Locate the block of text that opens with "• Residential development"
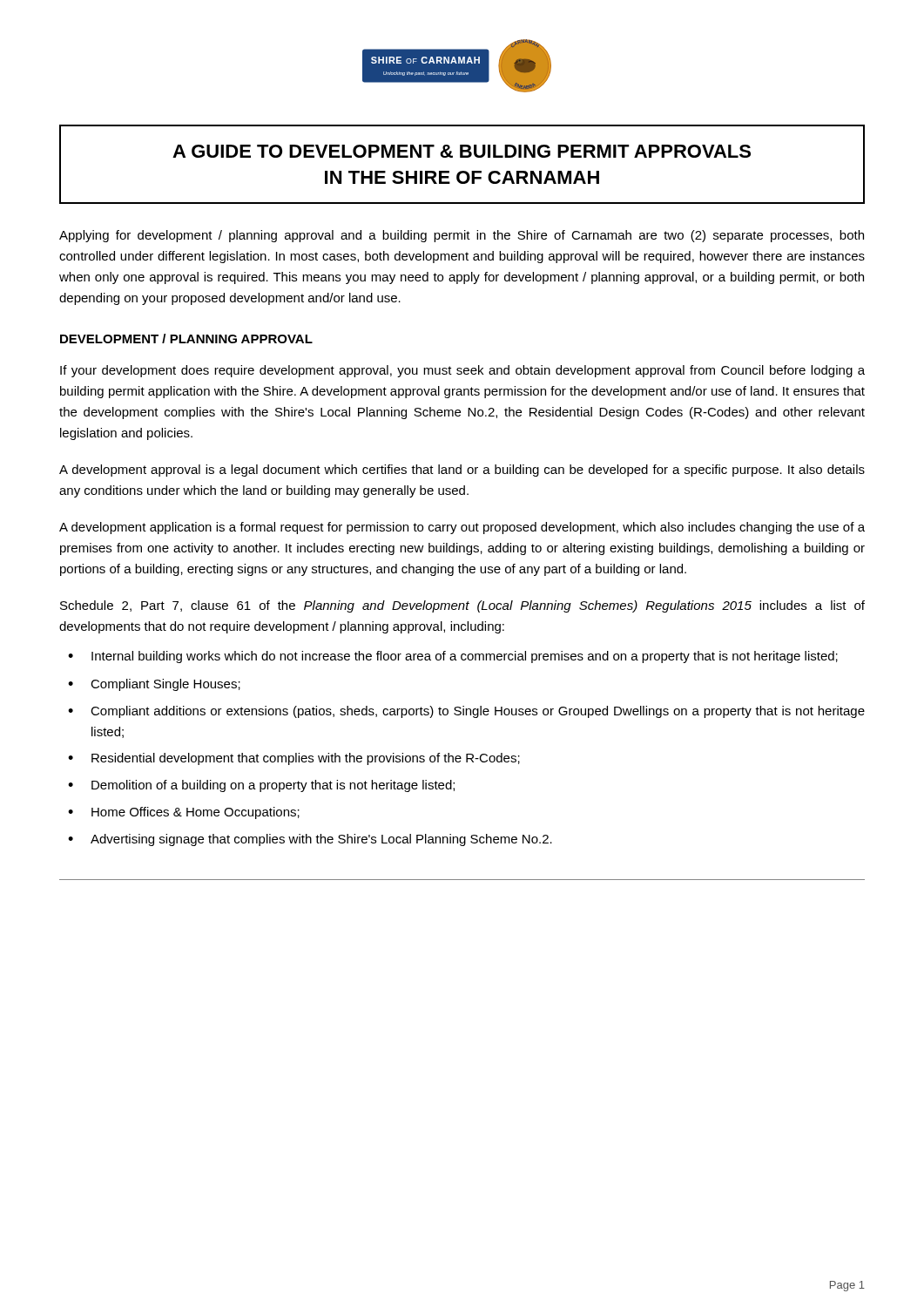This screenshot has height=1307, width=924. click(x=466, y=758)
